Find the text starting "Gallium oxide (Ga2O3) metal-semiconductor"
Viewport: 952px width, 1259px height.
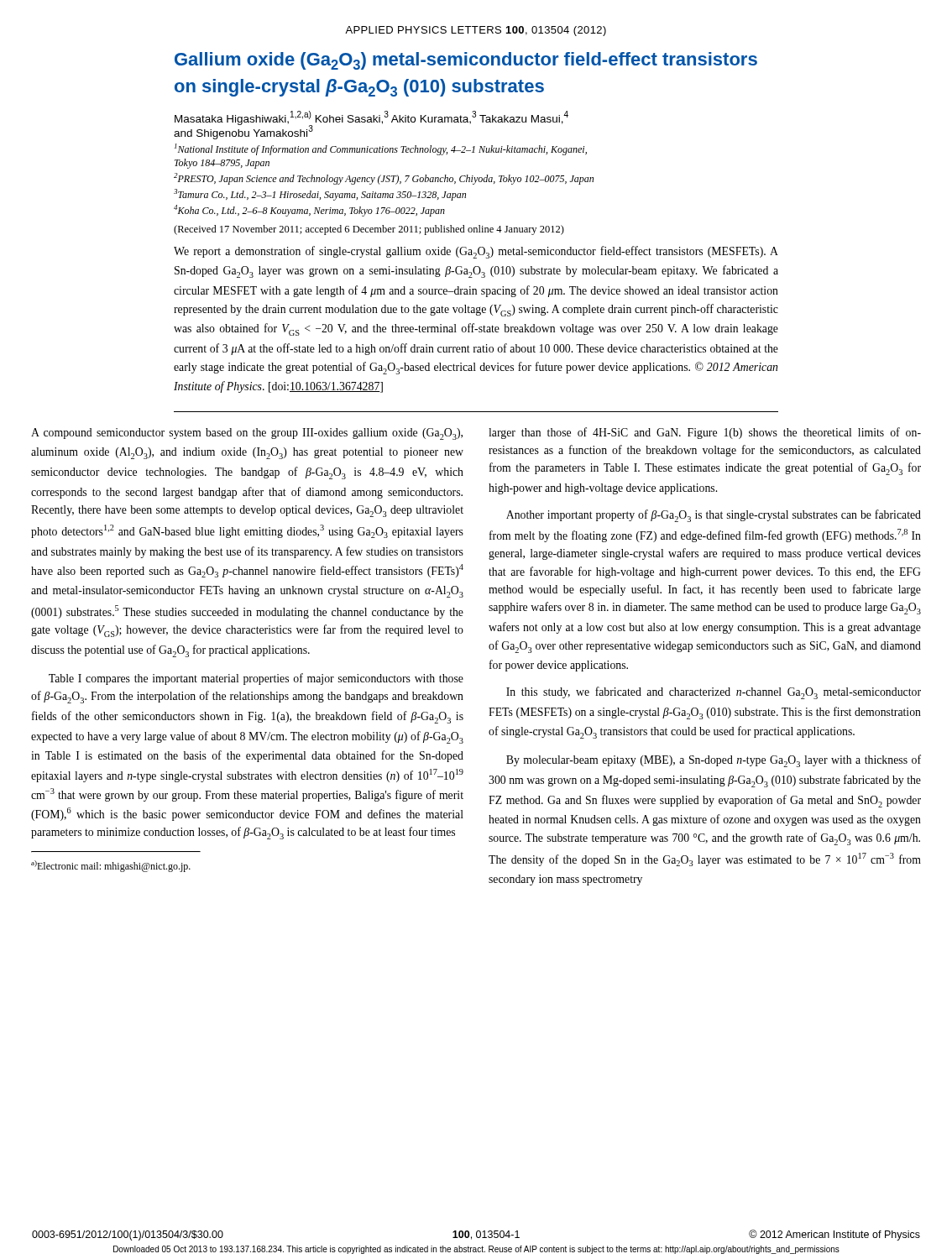[x=466, y=74]
